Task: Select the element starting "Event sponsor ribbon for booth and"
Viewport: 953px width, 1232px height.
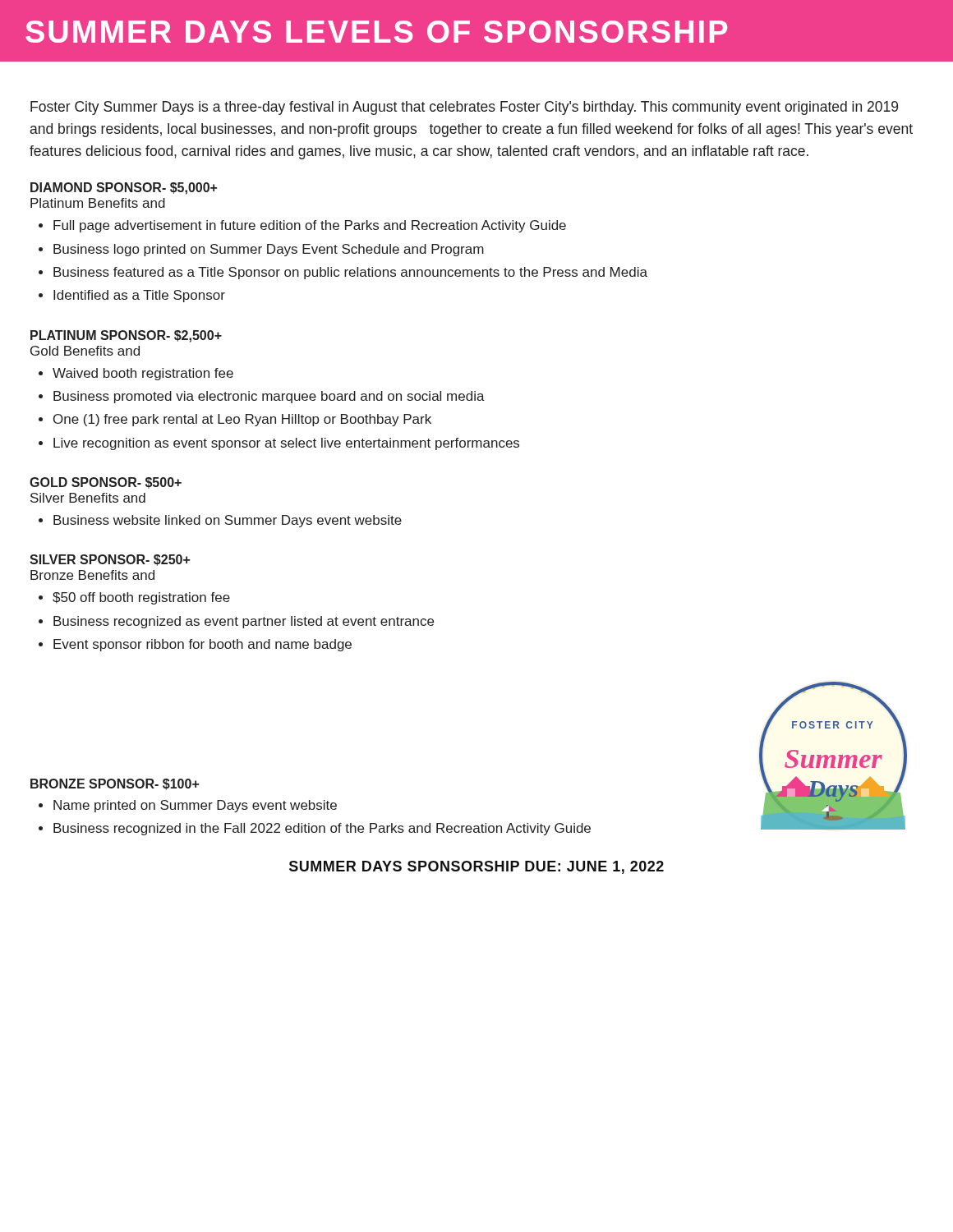Action: 202,644
